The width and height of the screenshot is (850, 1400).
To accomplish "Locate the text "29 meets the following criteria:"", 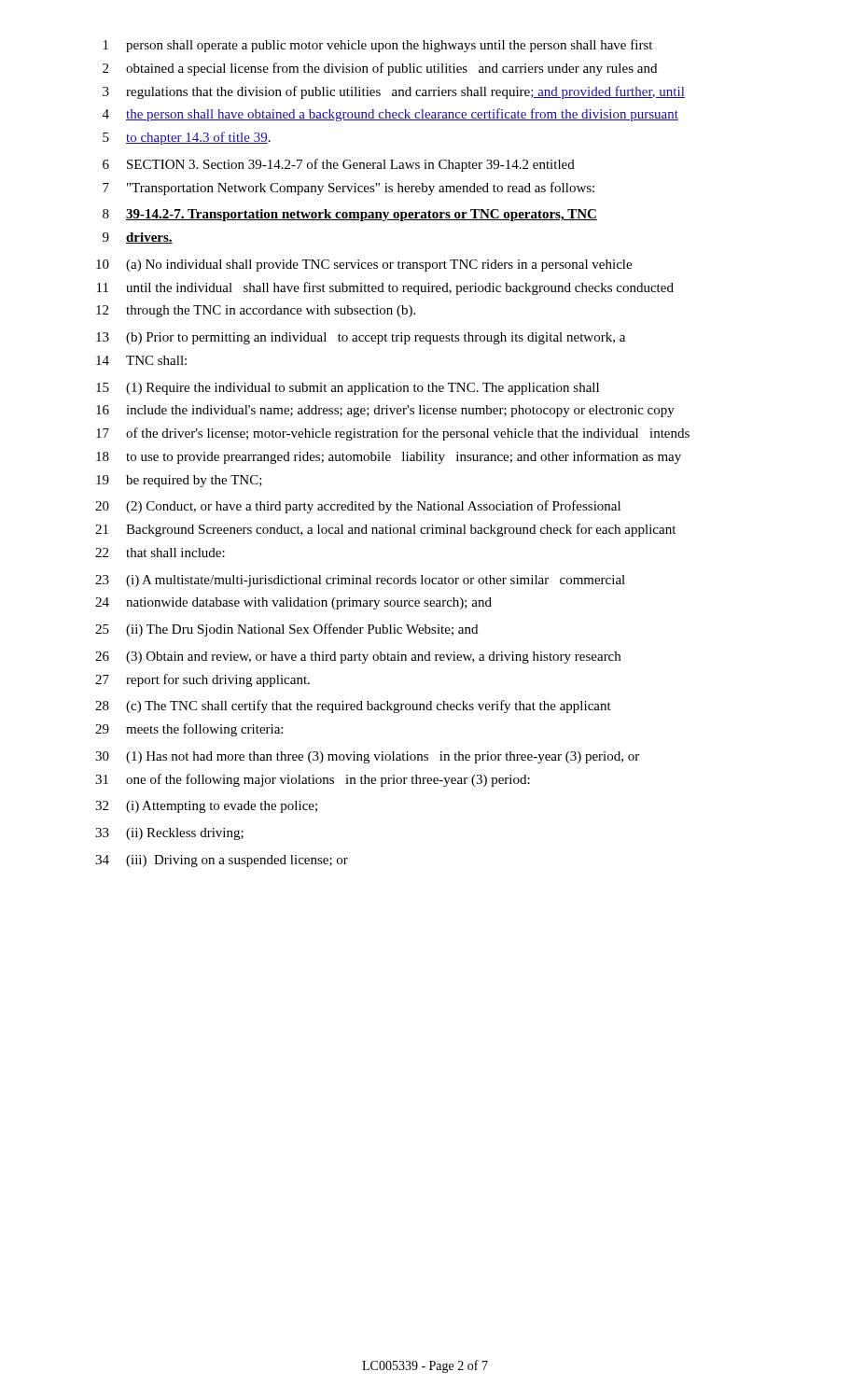I will click(189, 730).
